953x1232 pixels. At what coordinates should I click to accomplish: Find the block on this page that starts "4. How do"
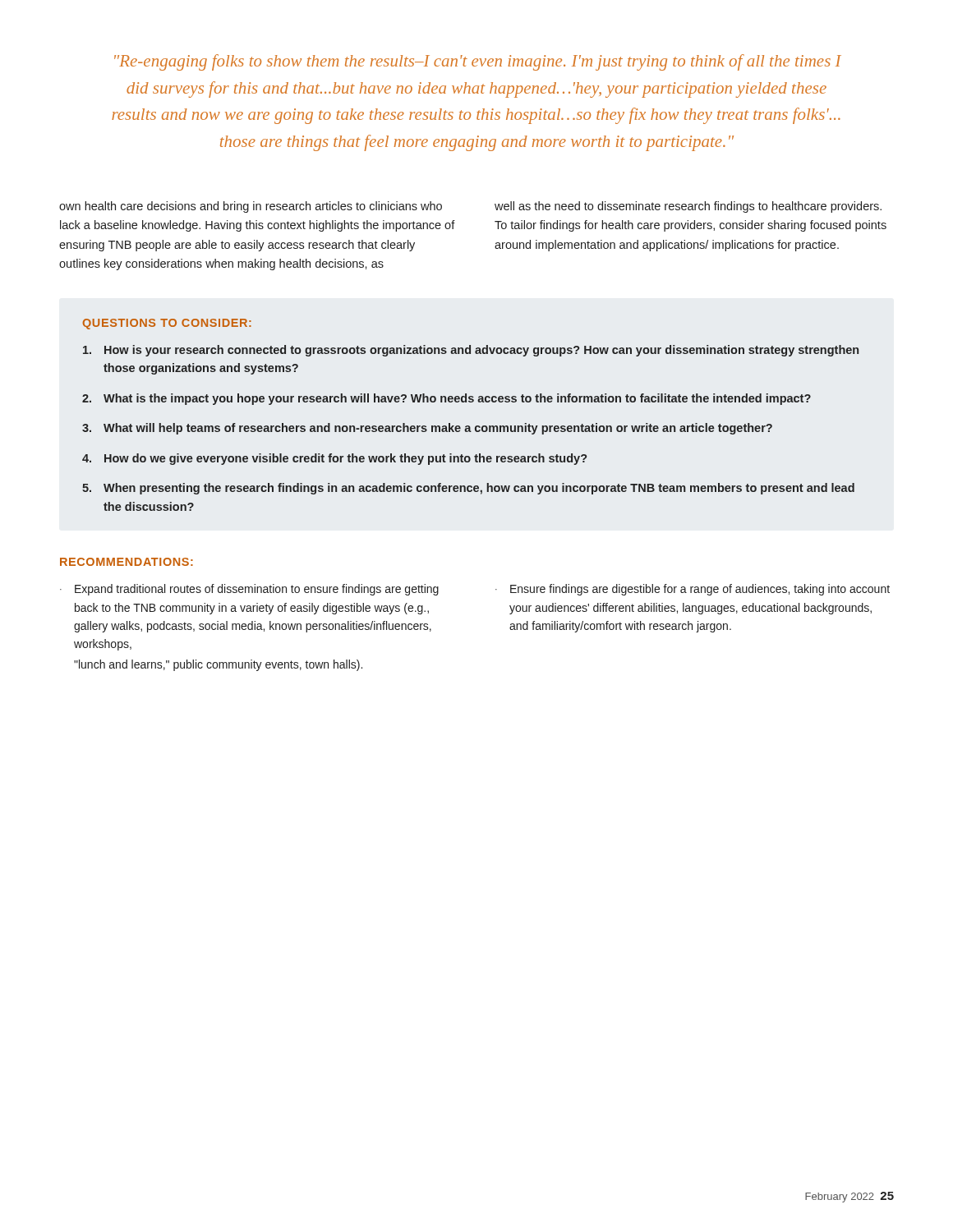476,458
